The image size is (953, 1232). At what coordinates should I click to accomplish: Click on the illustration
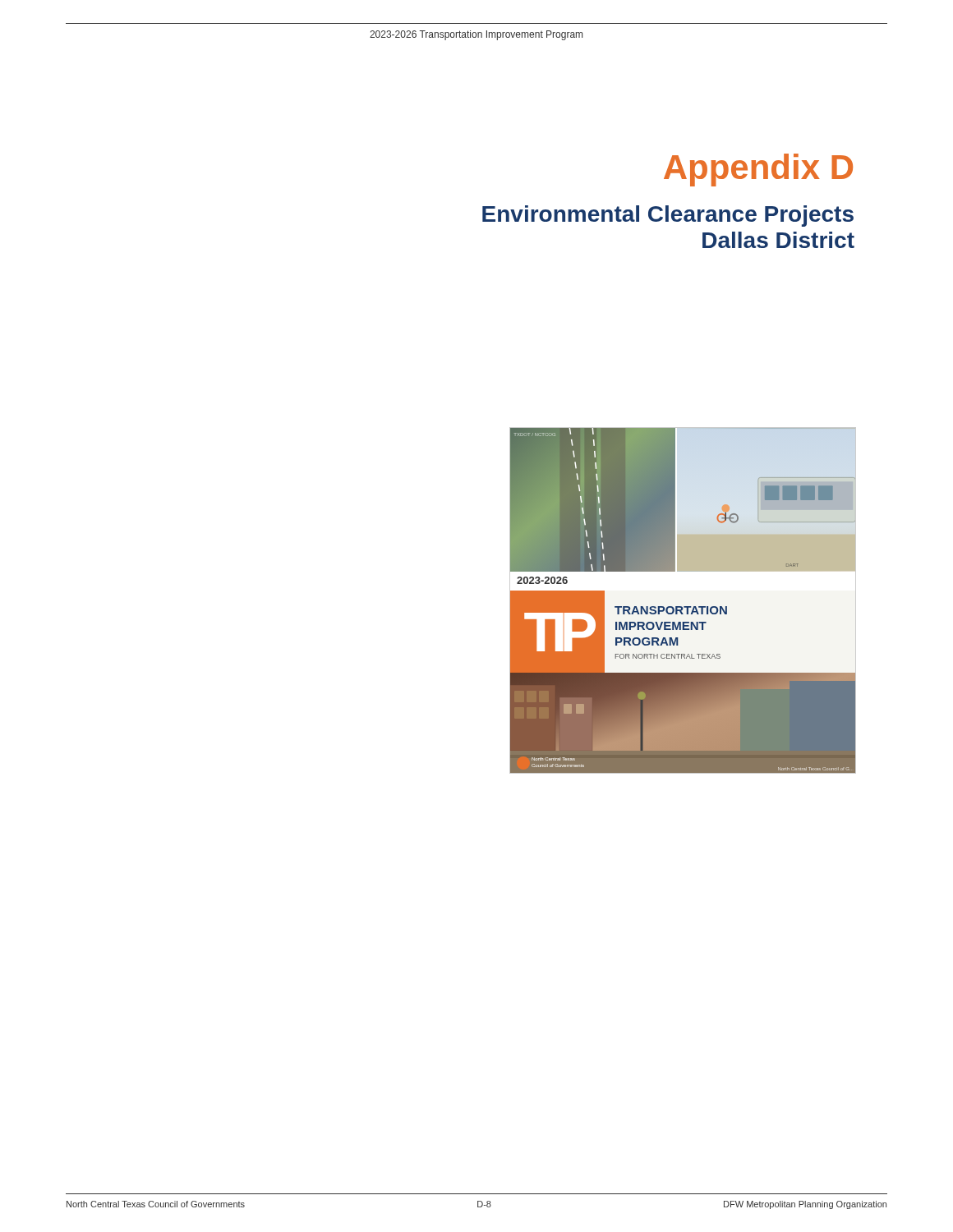pyautogui.click(x=682, y=600)
